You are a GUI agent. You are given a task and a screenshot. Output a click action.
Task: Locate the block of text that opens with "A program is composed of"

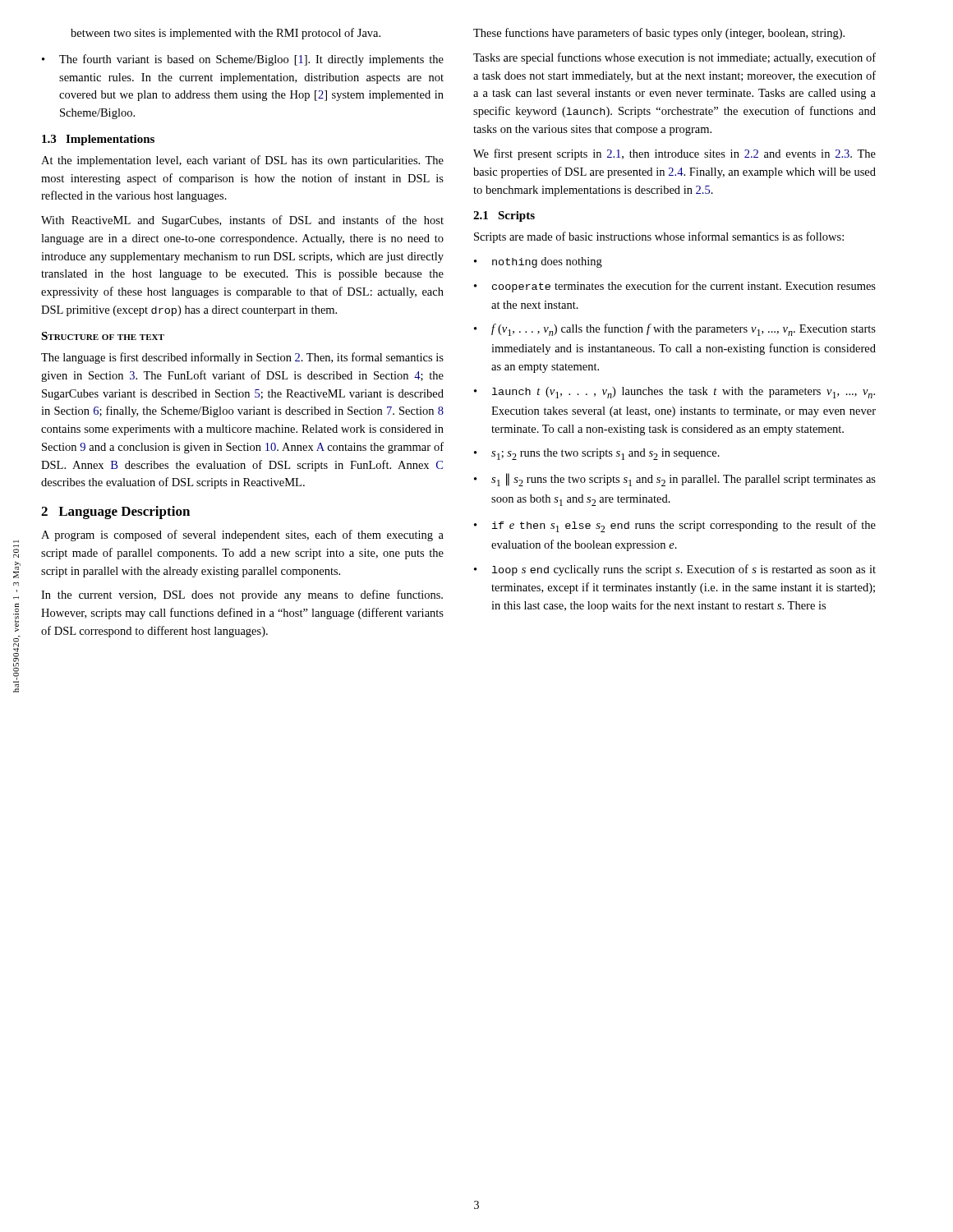[x=242, y=553]
